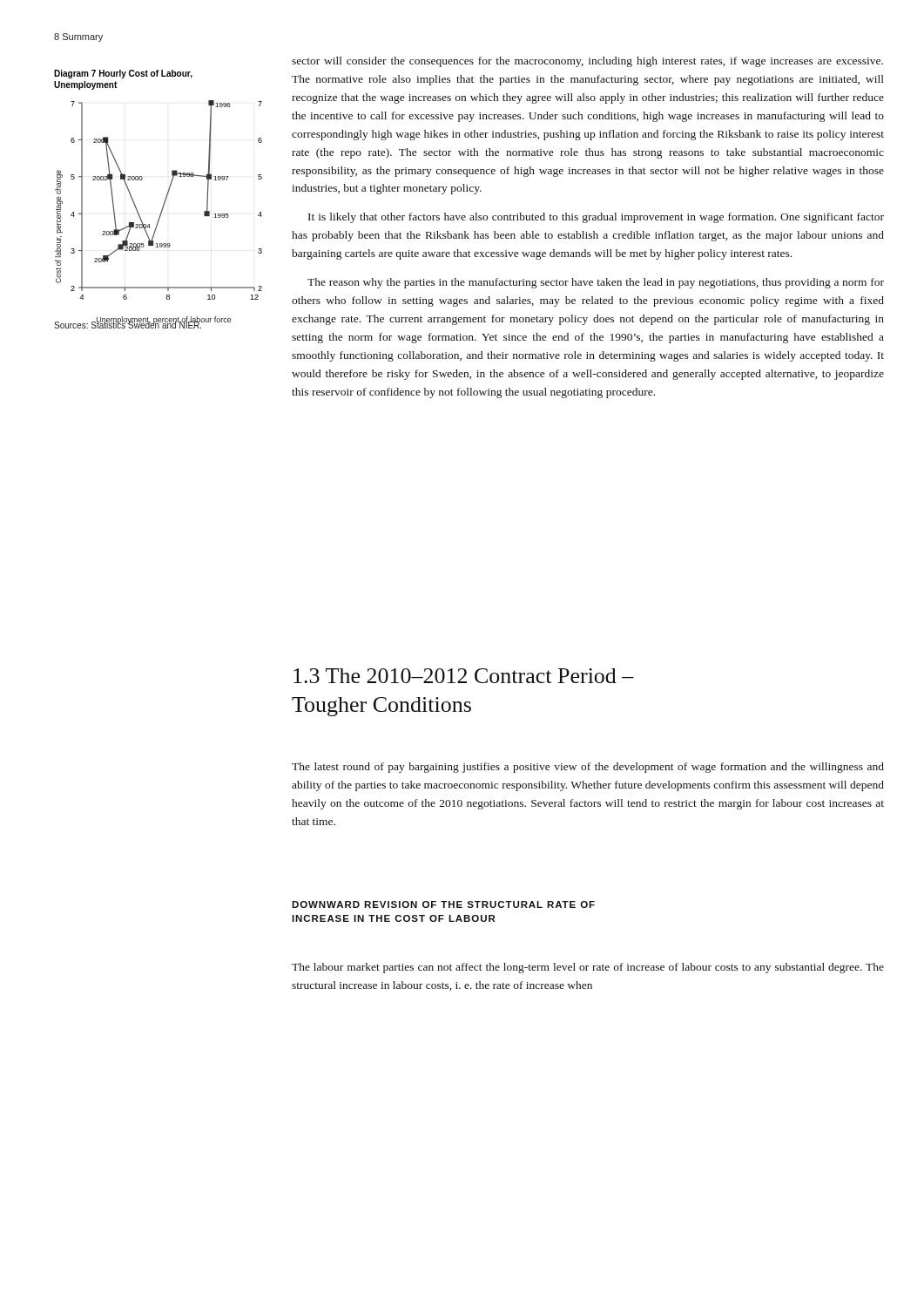The width and height of the screenshot is (924, 1307).
Task: Navigate to the text block starting "1.3 The 2010–2012 Contract Period –Tougher"
Action: point(463,690)
